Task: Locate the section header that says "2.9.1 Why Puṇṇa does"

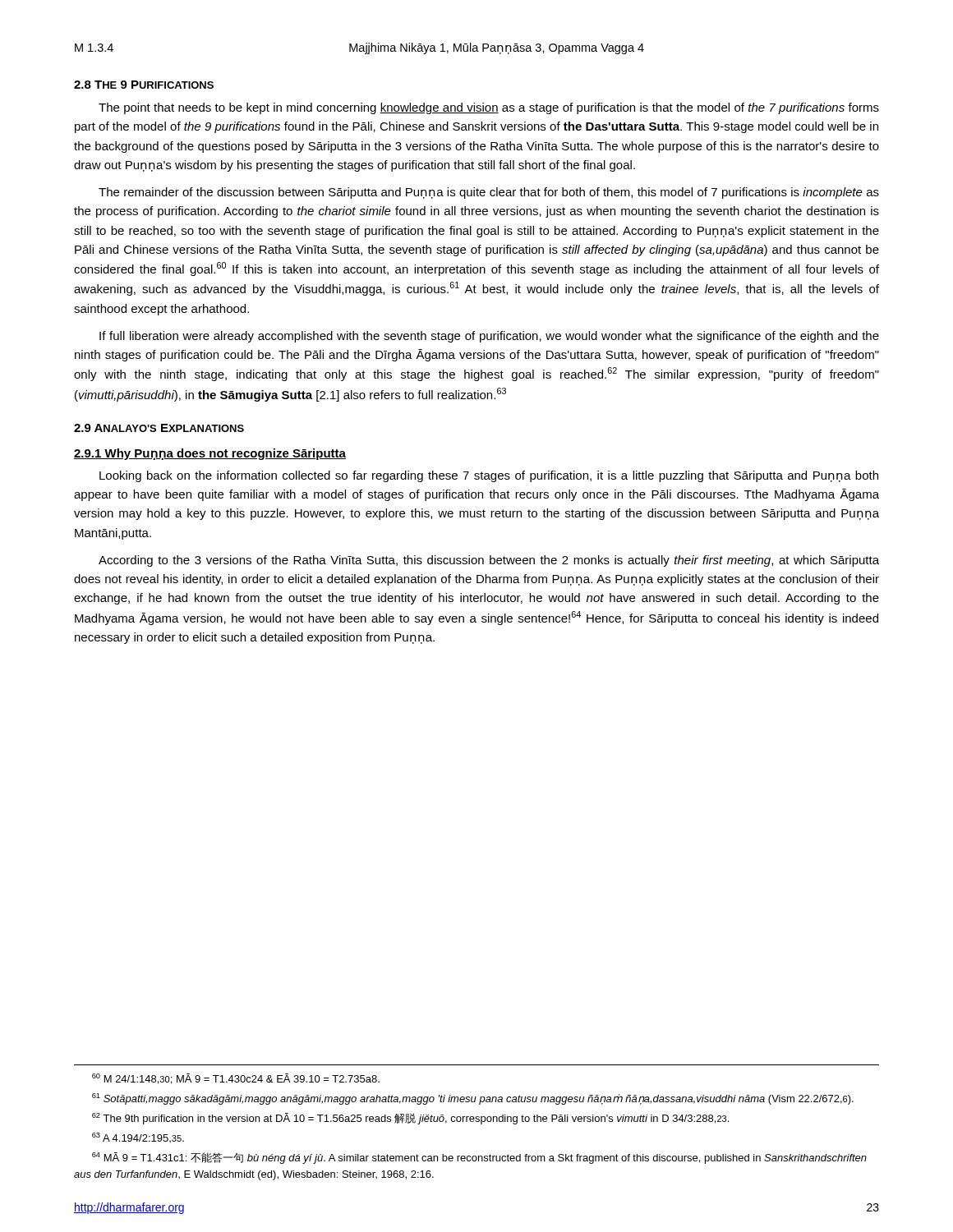Action: 210,453
